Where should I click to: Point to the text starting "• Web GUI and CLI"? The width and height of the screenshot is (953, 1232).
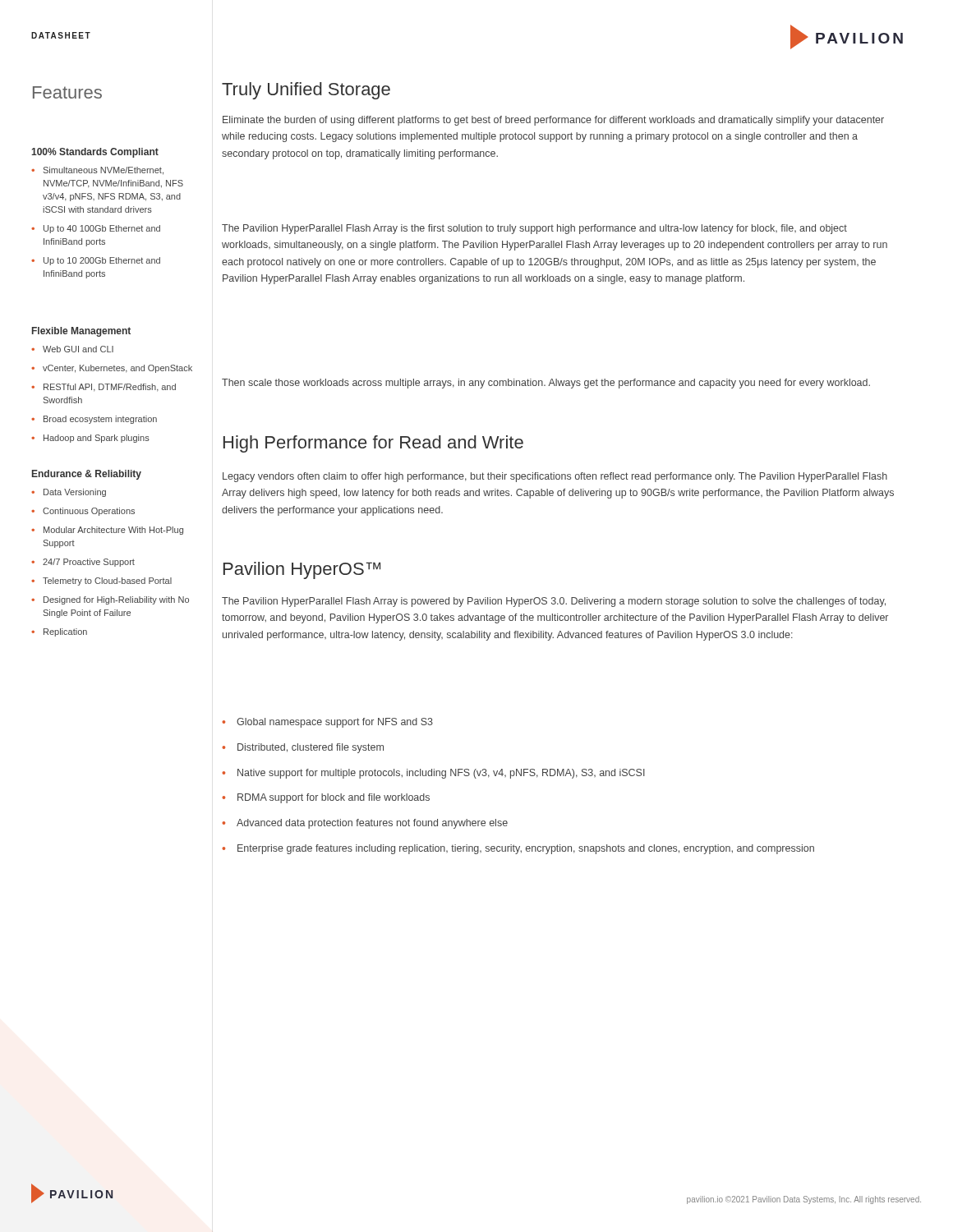click(x=73, y=350)
